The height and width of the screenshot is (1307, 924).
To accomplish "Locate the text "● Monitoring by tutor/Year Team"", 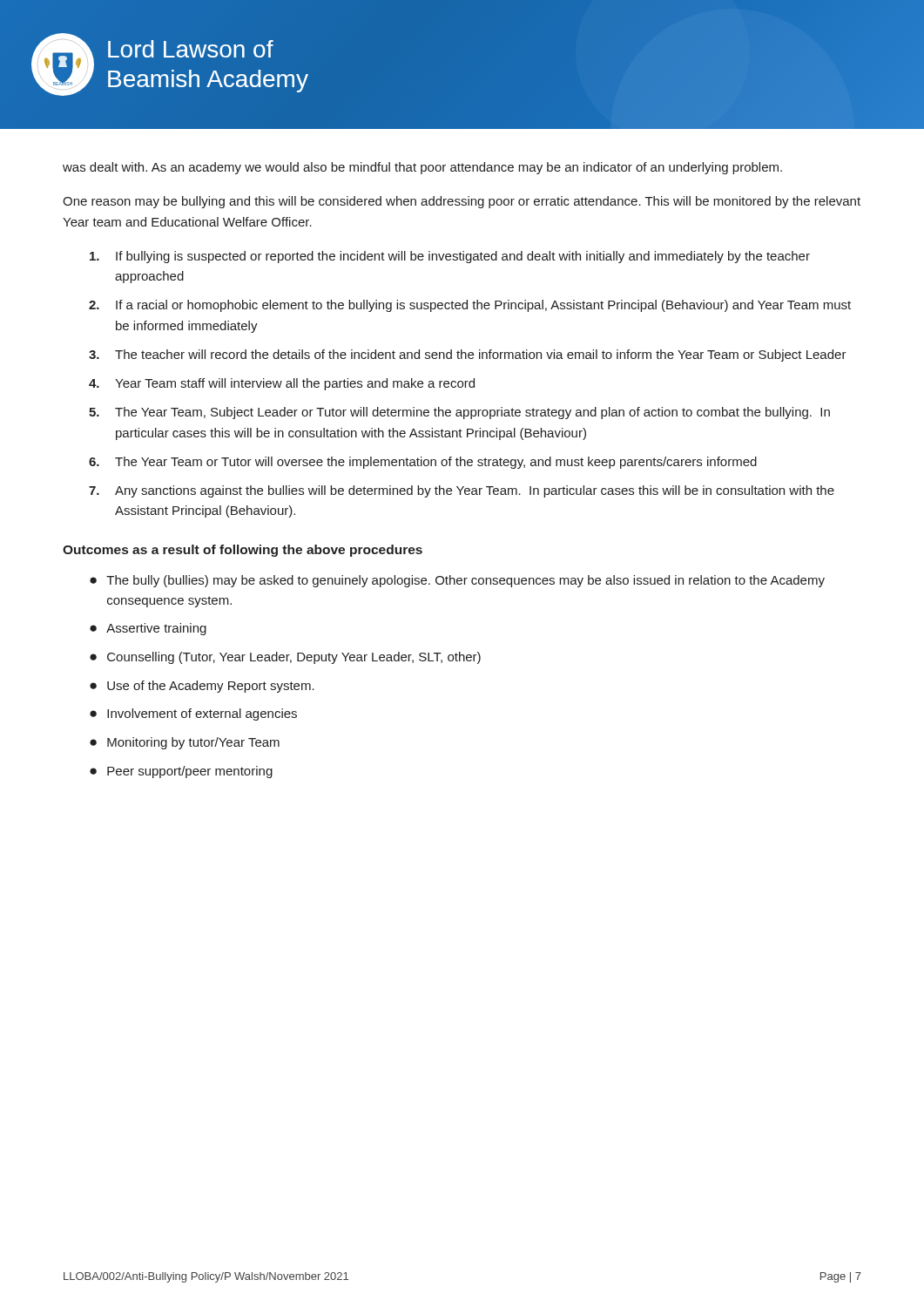I will 185,743.
